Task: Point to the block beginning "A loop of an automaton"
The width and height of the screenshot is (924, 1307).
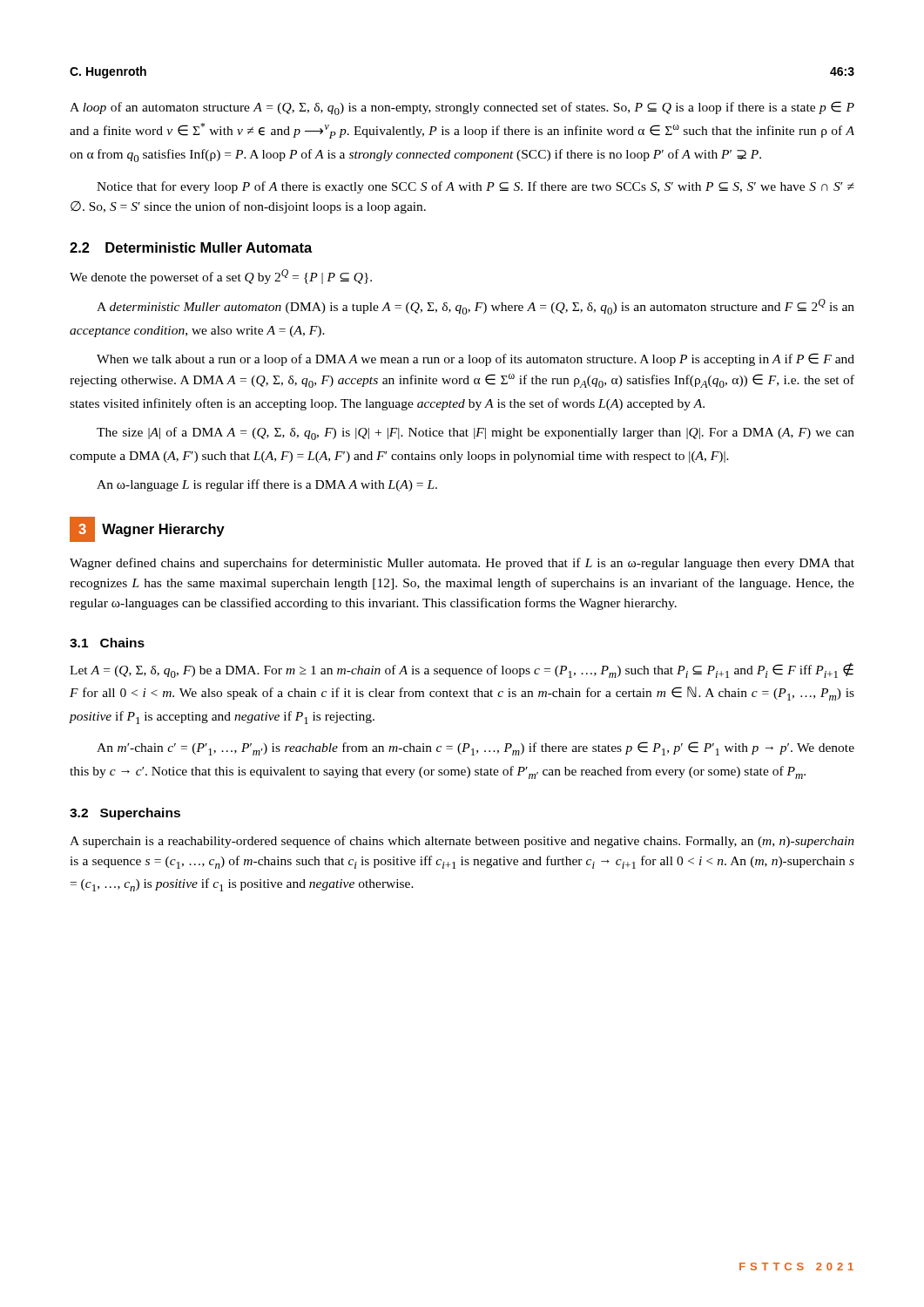Action: [x=462, y=132]
